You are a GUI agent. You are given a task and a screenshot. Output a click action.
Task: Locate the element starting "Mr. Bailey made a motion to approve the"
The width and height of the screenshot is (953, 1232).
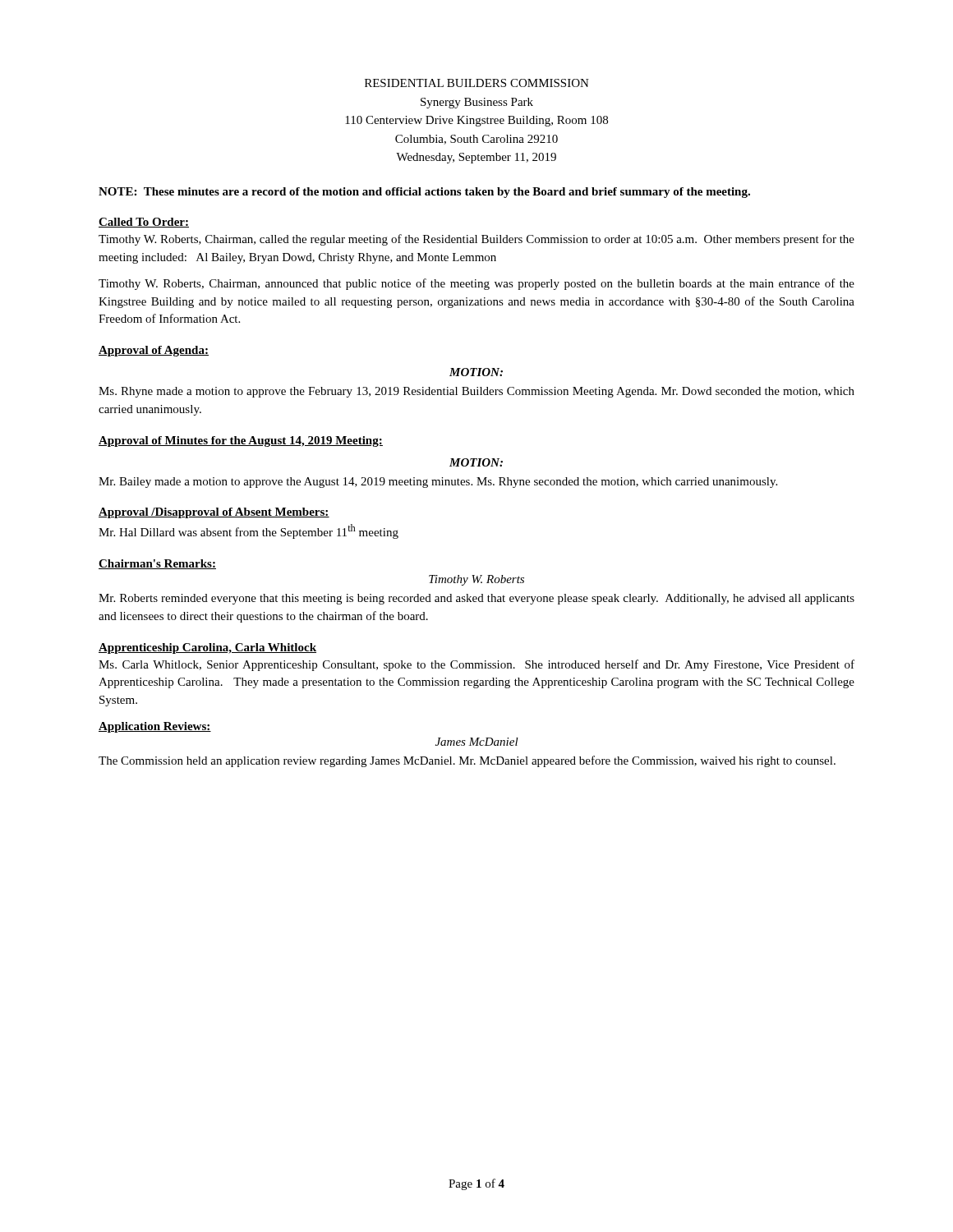(476, 482)
